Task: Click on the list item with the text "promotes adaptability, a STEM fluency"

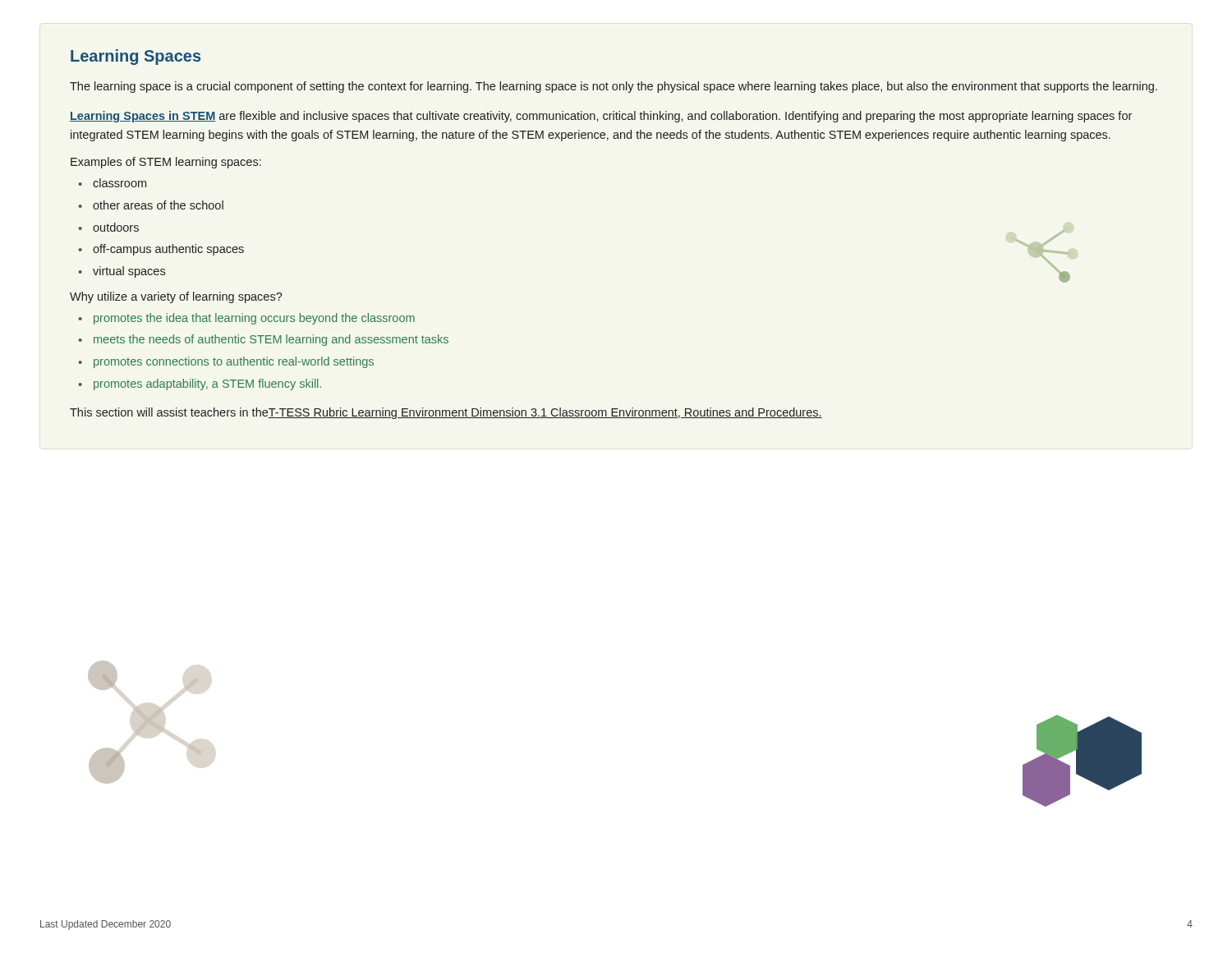Action: click(200, 384)
